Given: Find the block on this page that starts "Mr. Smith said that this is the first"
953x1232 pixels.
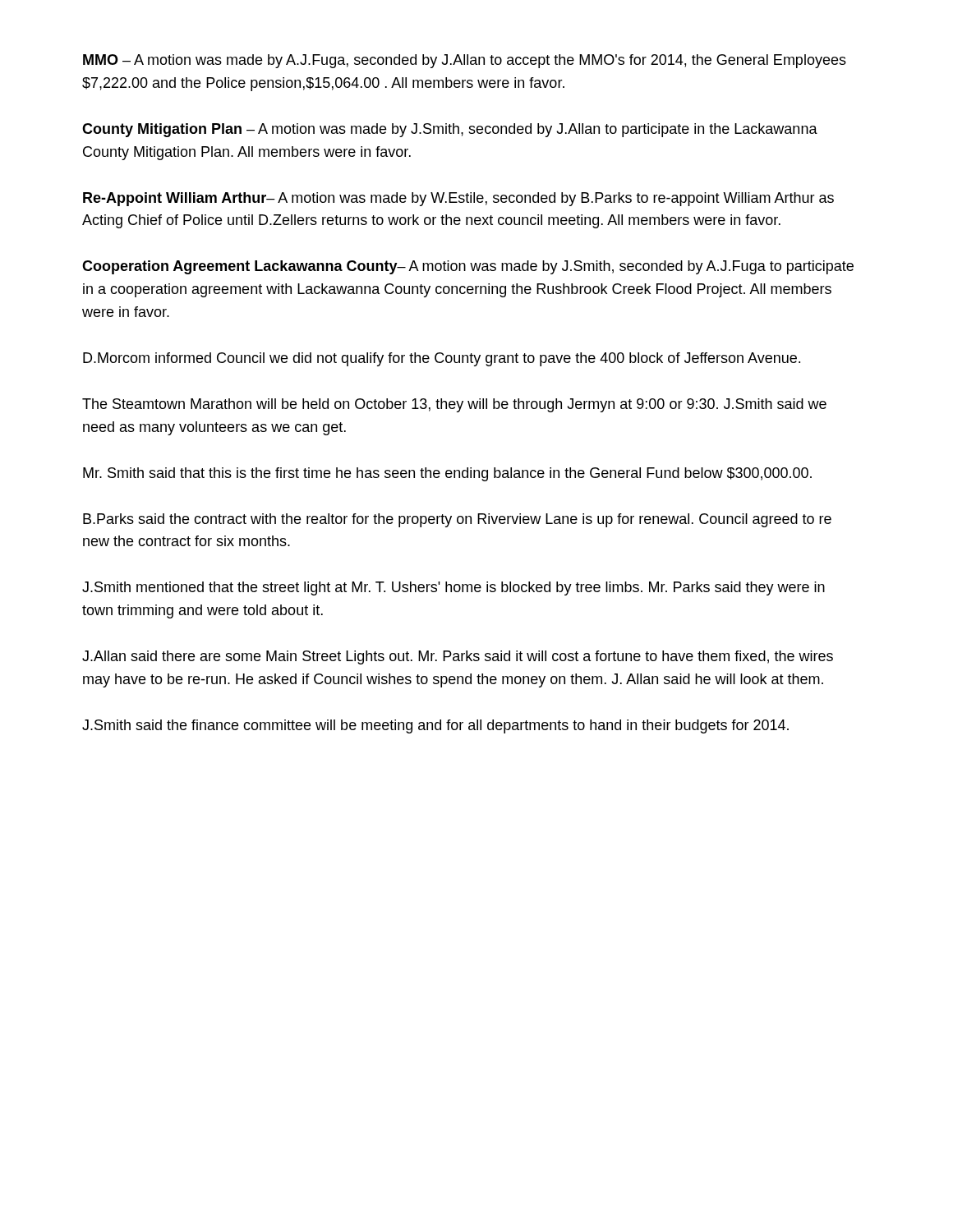Looking at the screenshot, I should point(448,473).
